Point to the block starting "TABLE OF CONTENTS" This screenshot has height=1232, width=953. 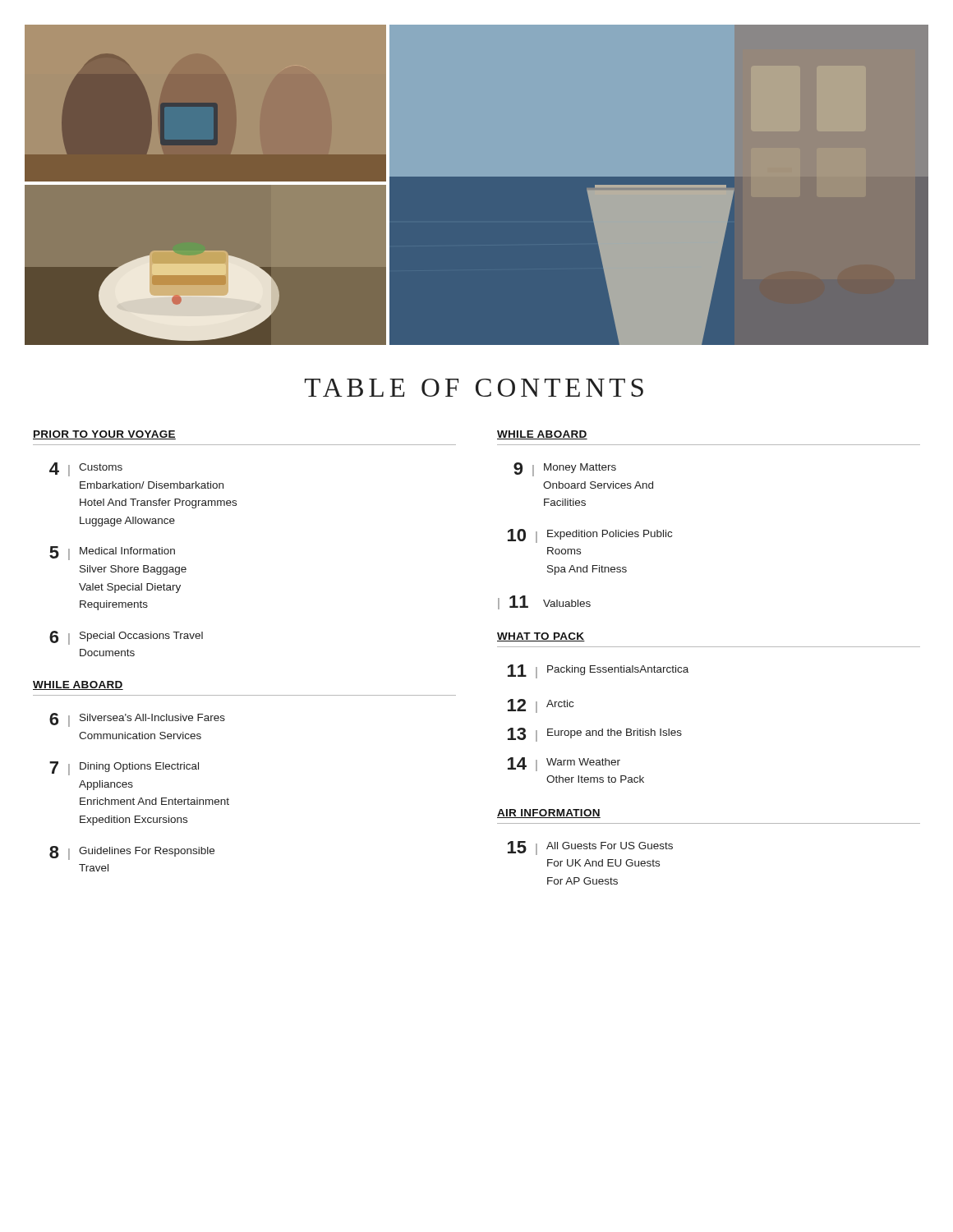coord(476,388)
